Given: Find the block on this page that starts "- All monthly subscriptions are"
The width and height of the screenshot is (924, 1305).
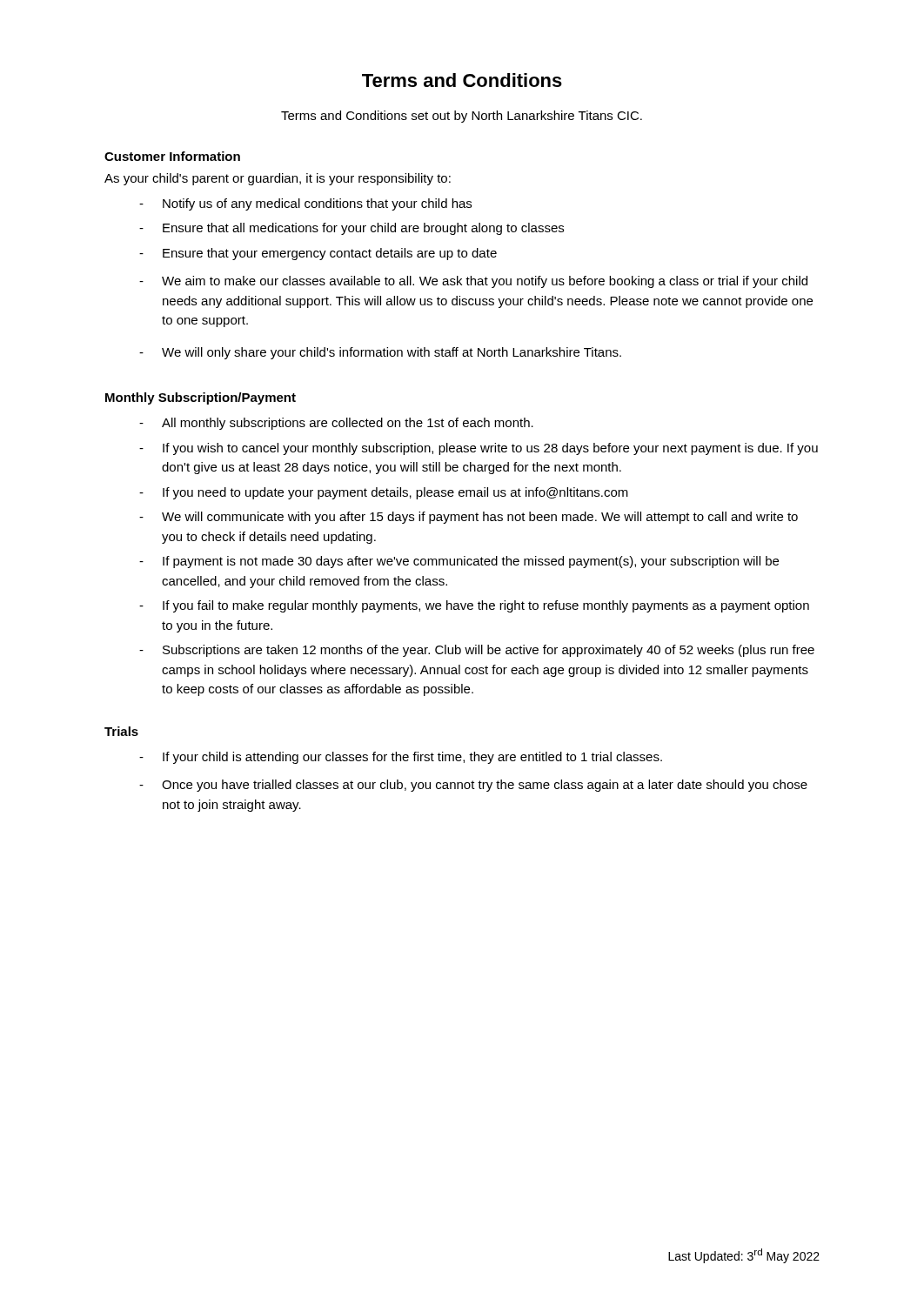Looking at the screenshot, I should coord(479,423).
